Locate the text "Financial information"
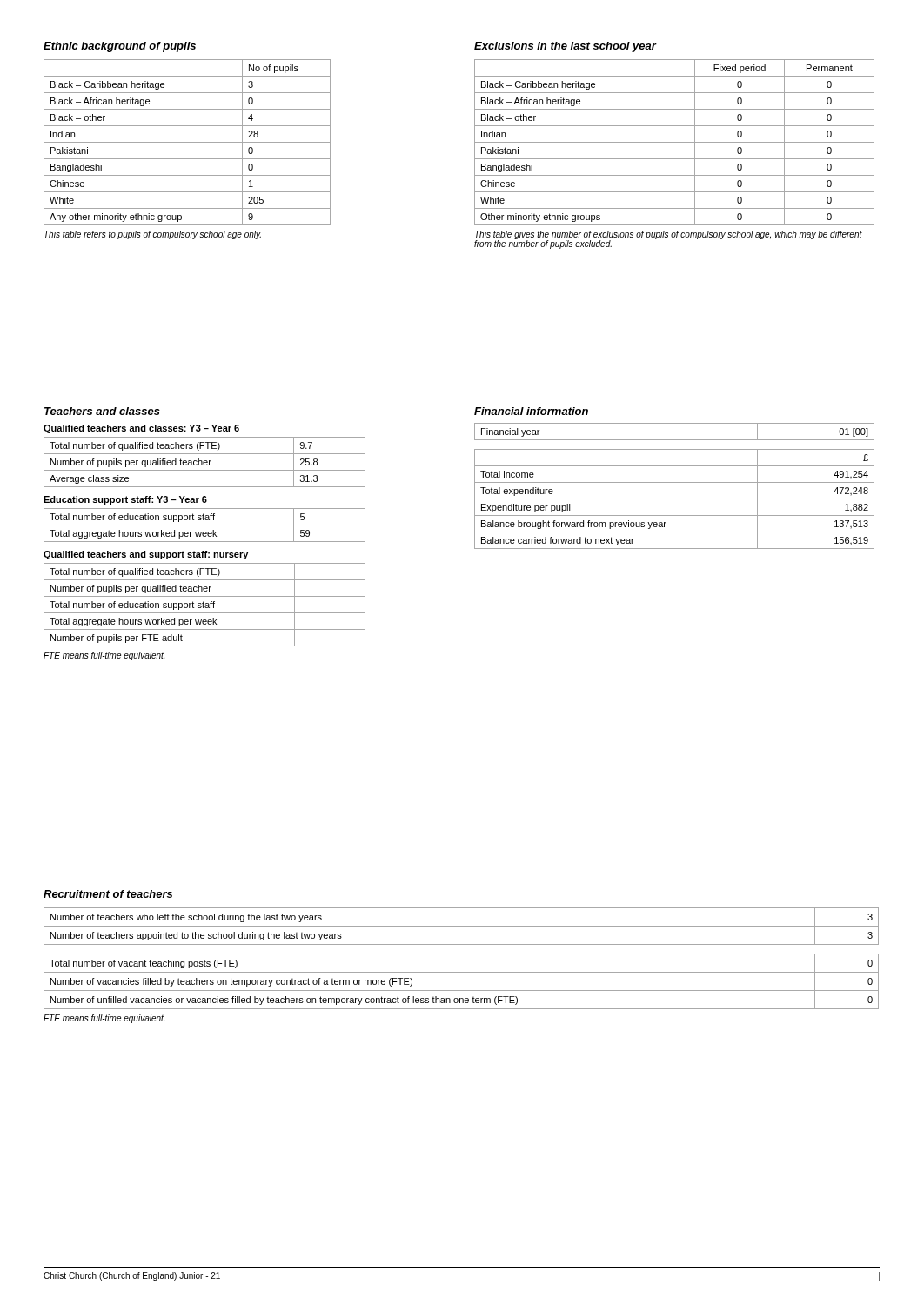Screen dimensions: 1305x924 531,411
